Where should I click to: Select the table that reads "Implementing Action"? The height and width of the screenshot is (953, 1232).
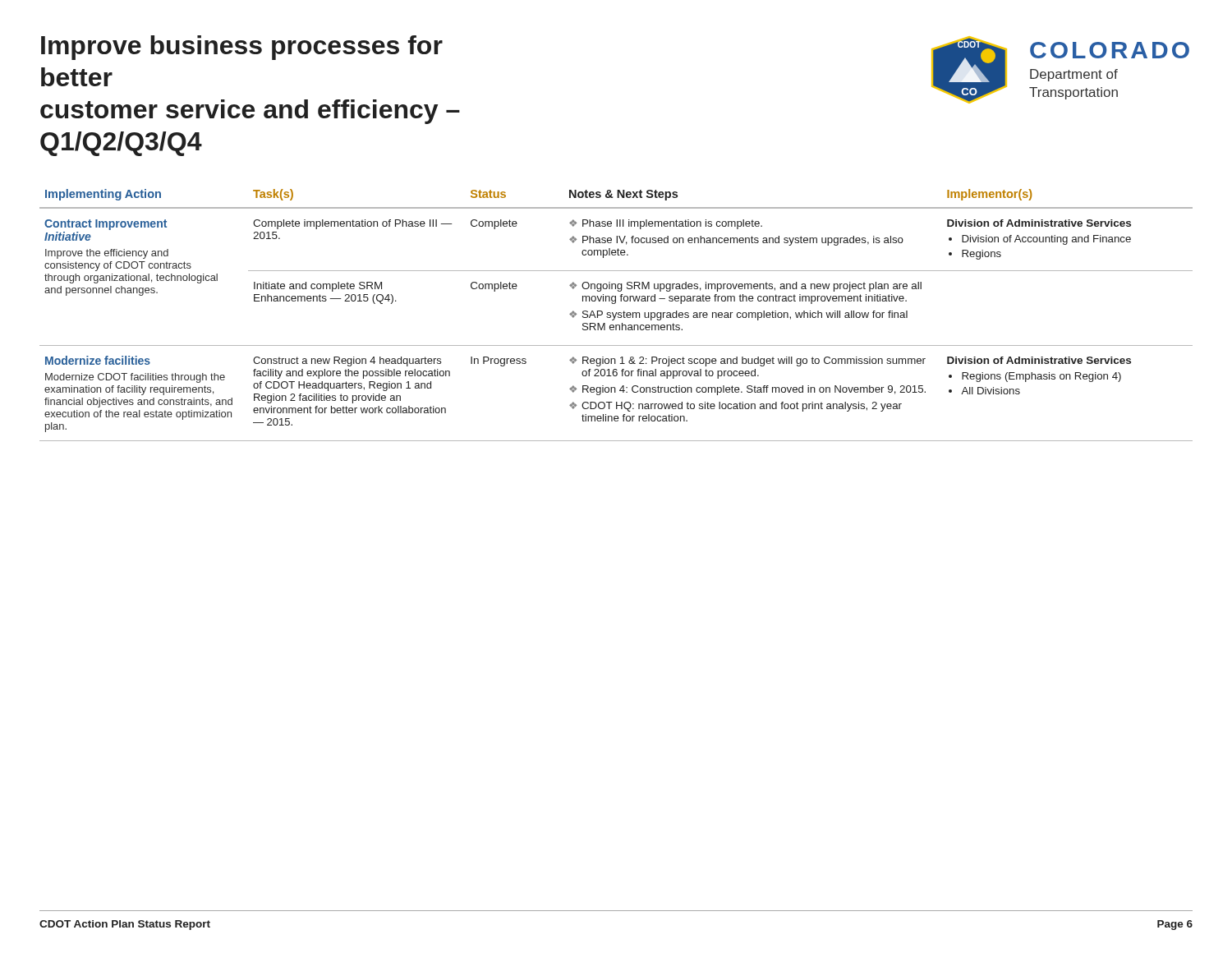tap(616, 311)
